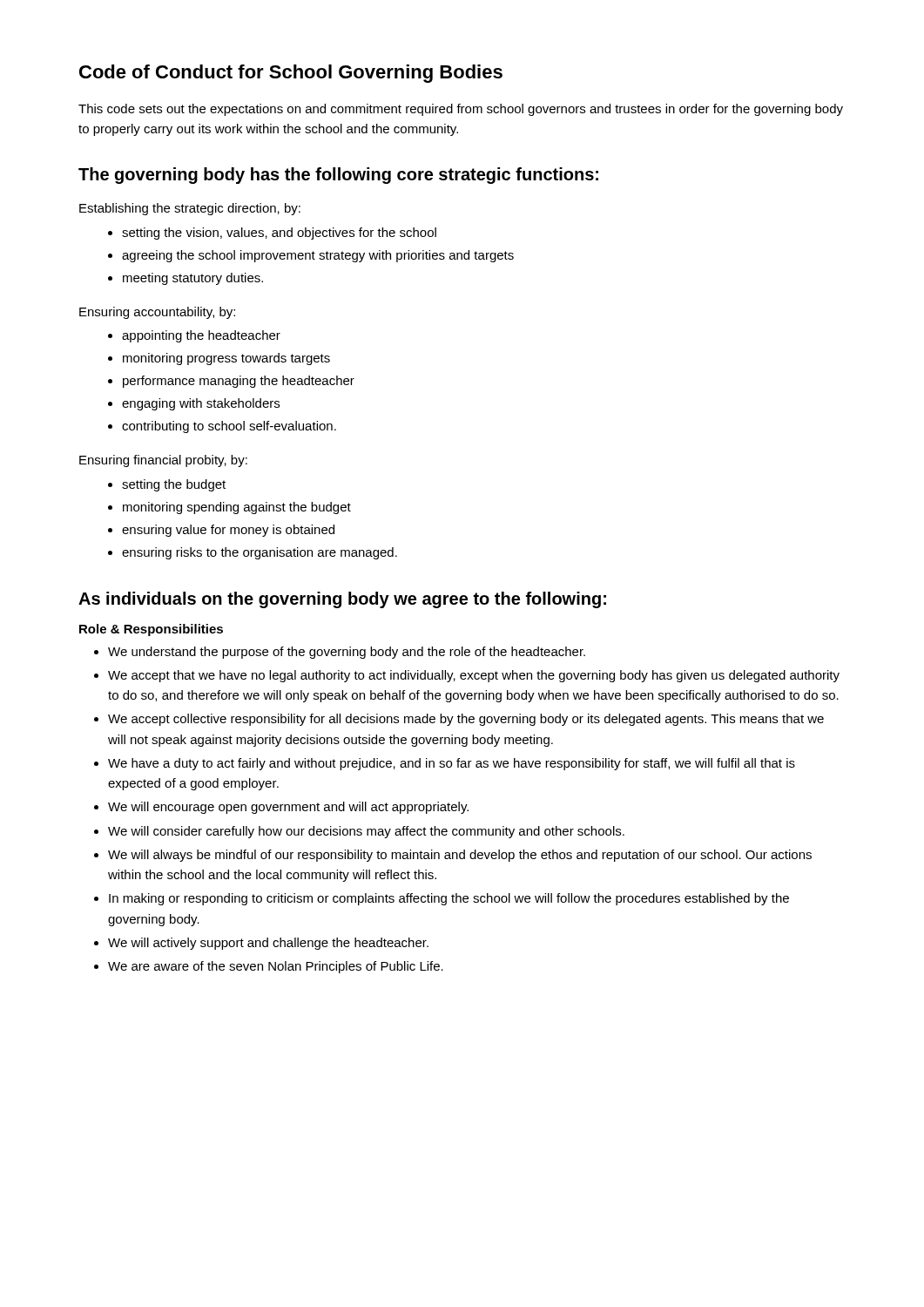Locate the section header that reads "The governing body"
The height and width of the screenshot is (1307, 924).
click(462, 175)
